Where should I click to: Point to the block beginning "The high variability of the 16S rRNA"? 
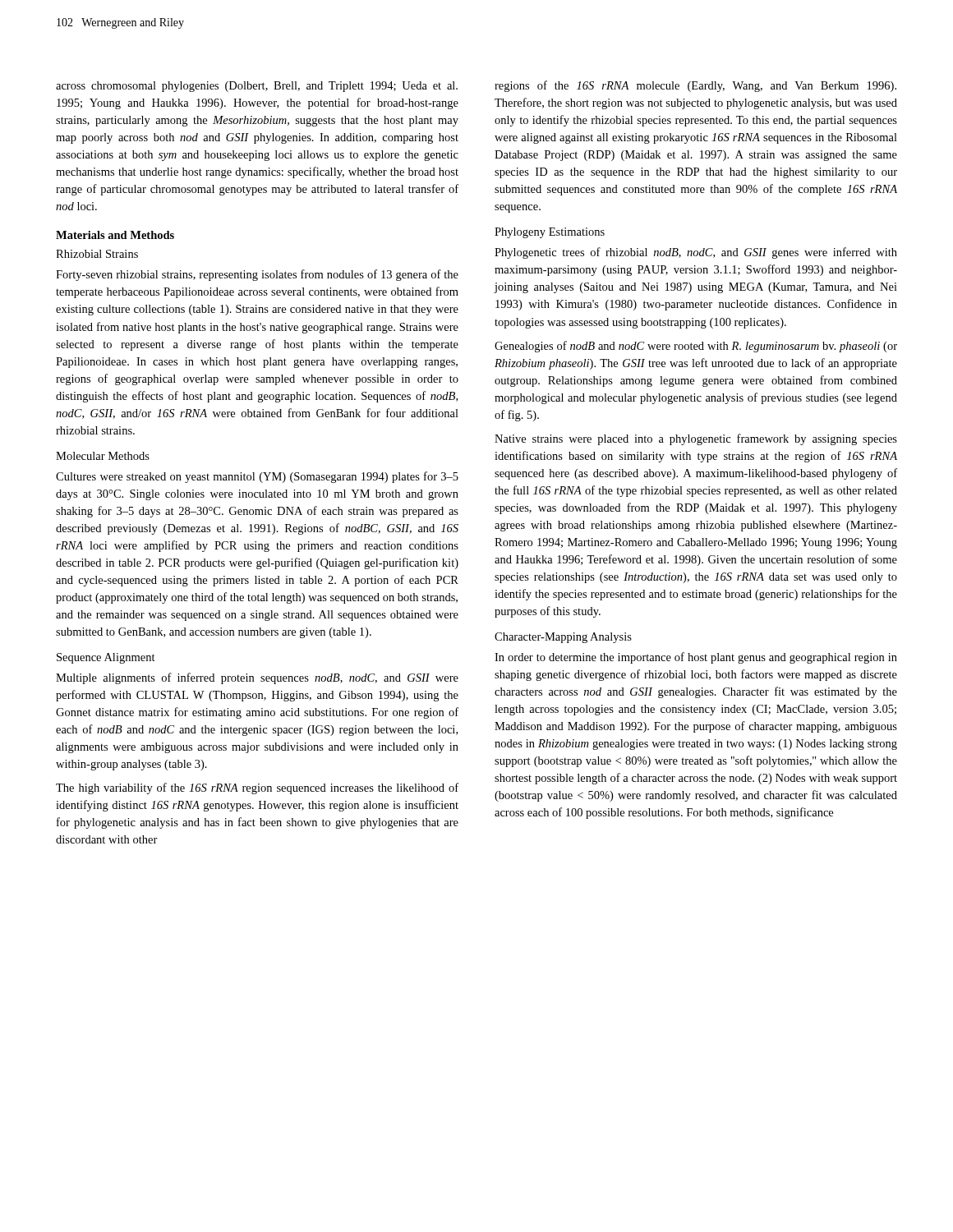(257, 814)
